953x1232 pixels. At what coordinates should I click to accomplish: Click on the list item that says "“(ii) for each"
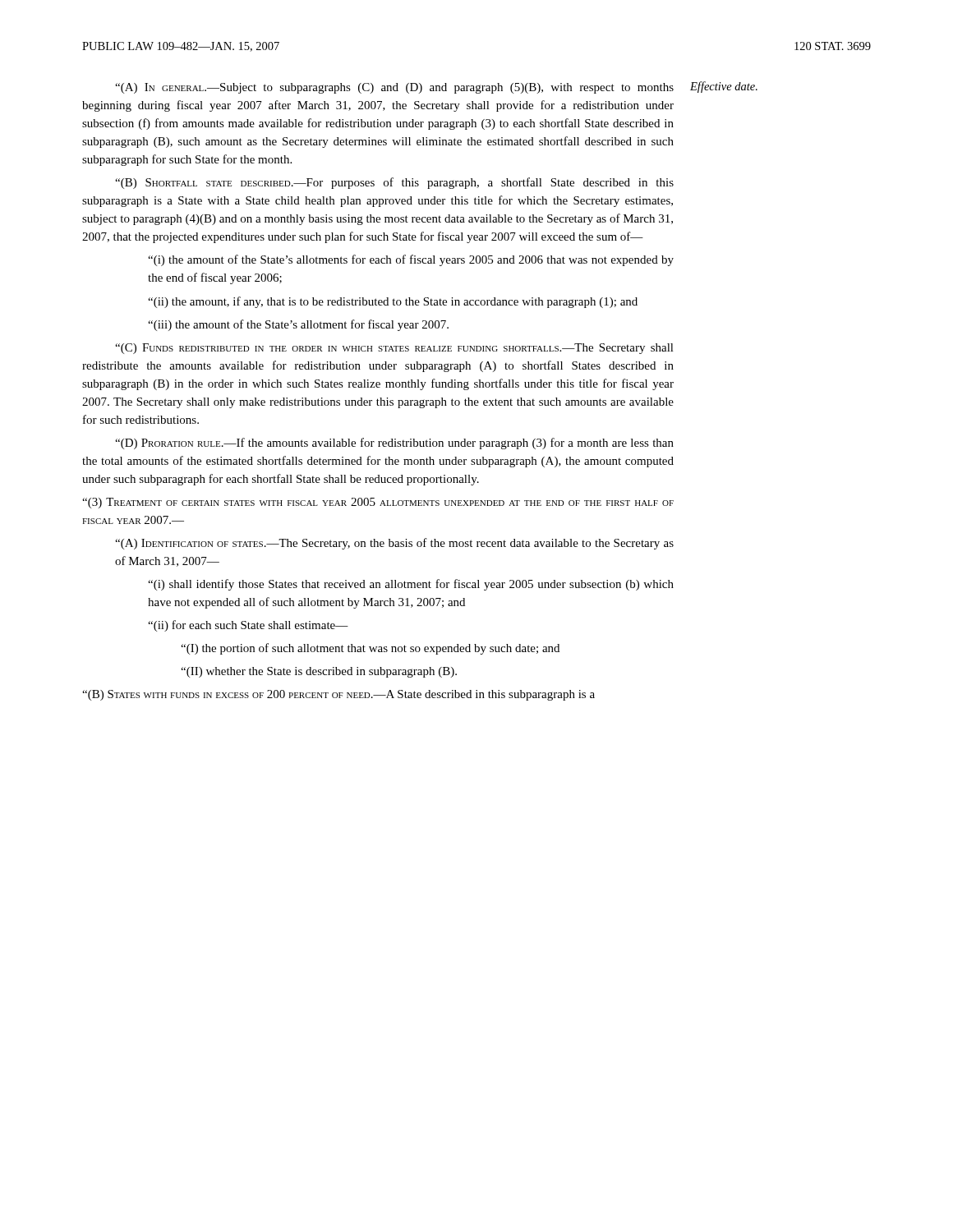coord(248,626)
